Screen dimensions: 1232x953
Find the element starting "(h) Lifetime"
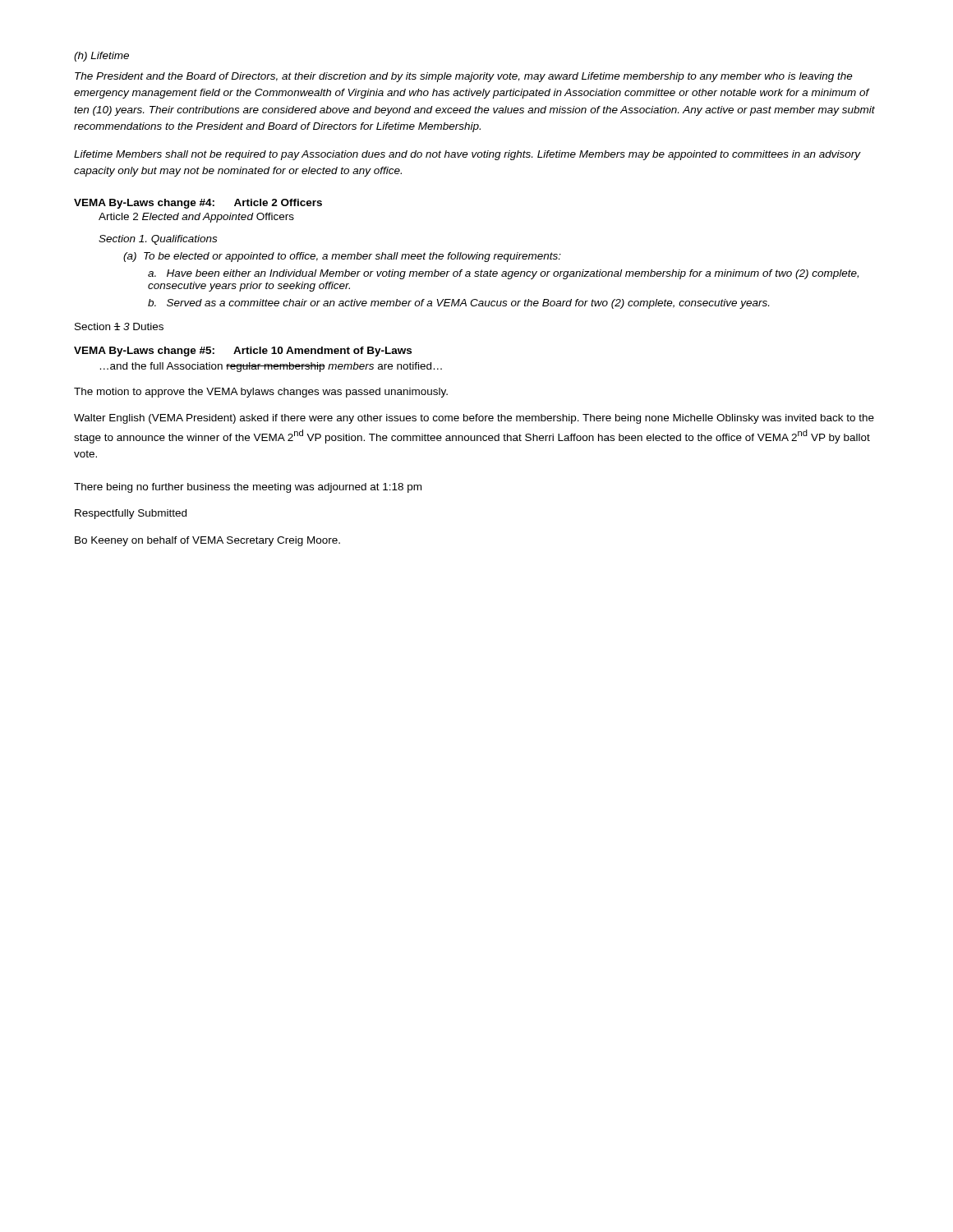point(102,55)
